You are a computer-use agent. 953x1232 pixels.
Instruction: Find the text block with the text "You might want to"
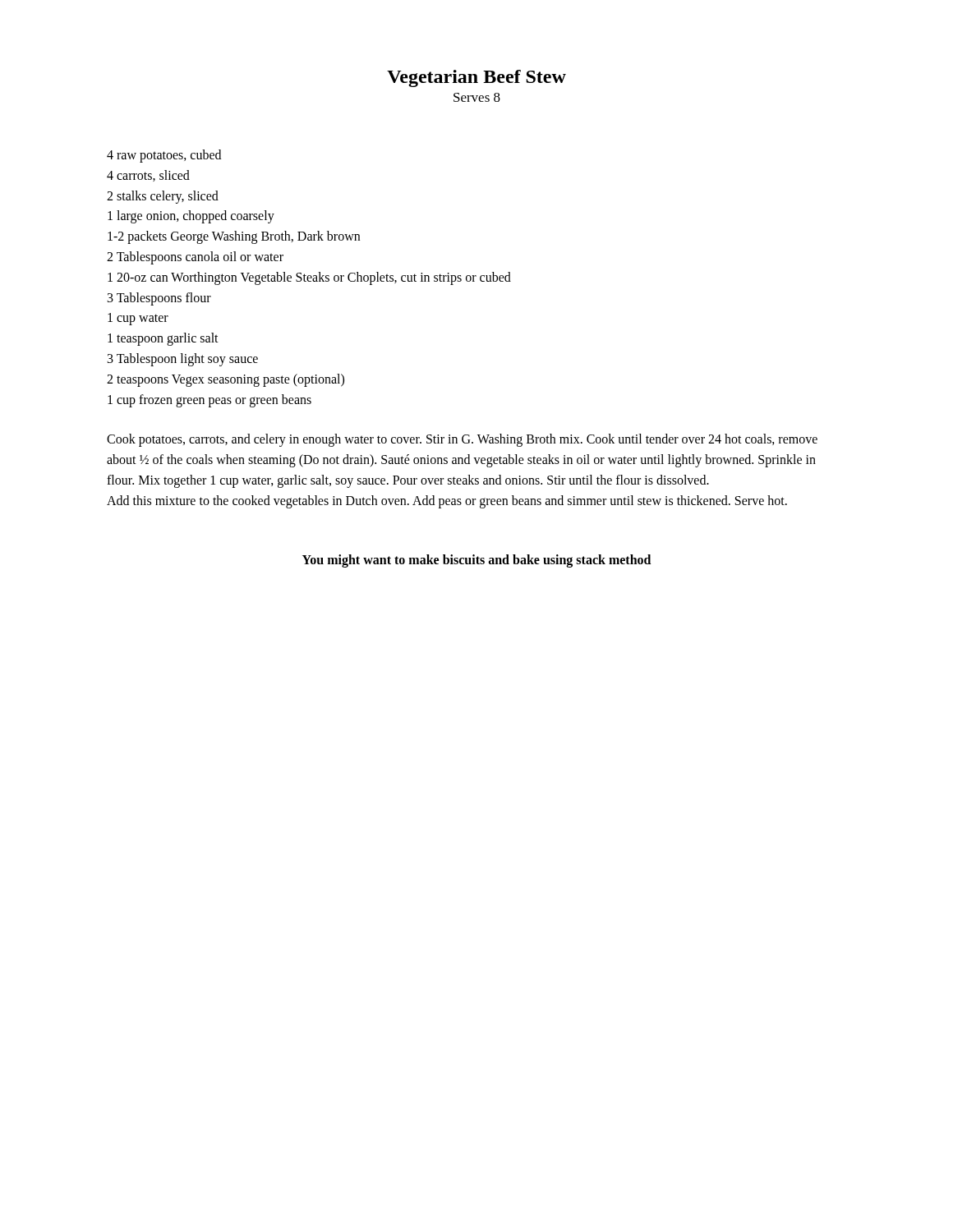pyautogui.click(x=476, y=560)
